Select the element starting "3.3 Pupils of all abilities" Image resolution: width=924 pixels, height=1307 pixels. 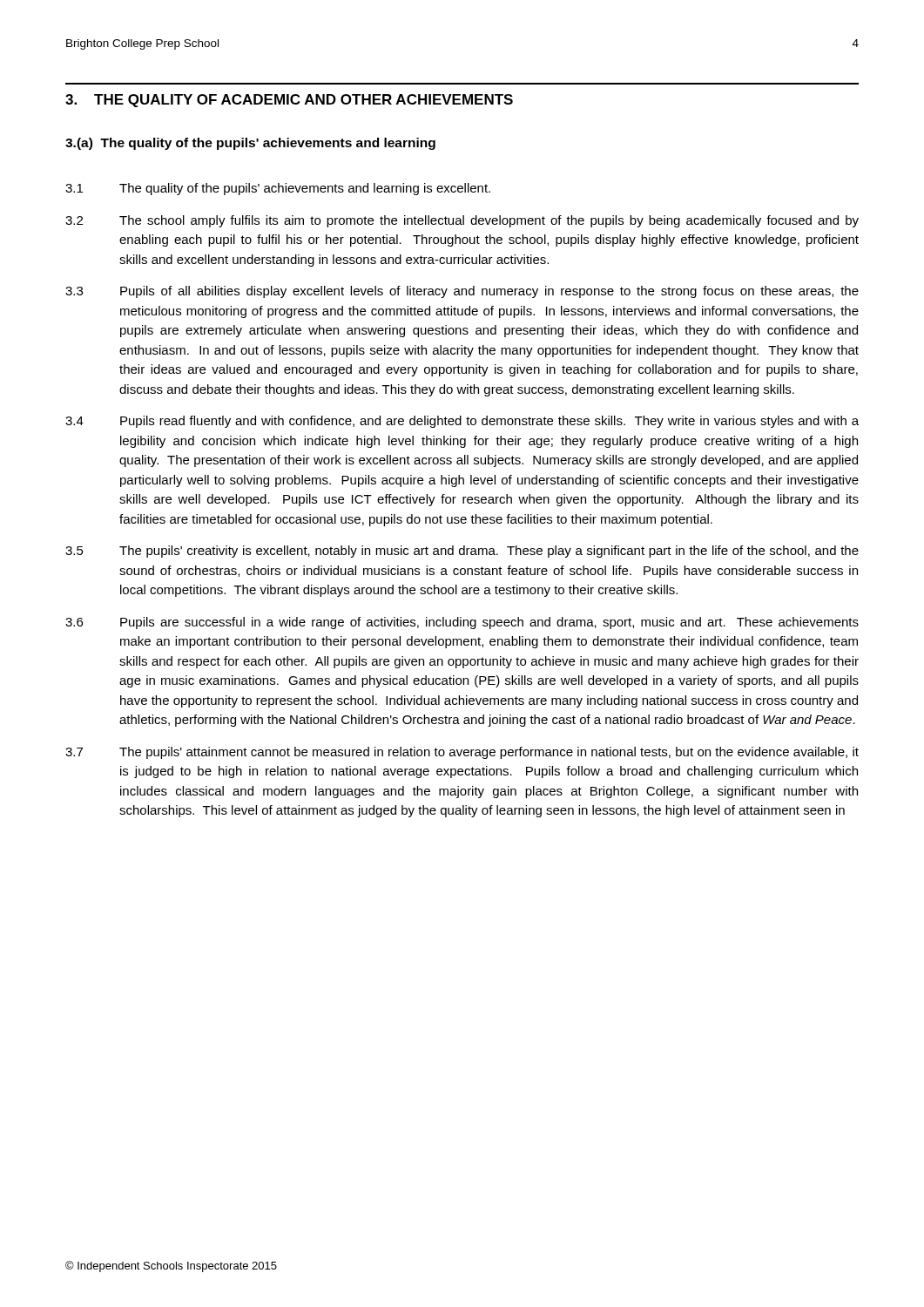point(462,340)
